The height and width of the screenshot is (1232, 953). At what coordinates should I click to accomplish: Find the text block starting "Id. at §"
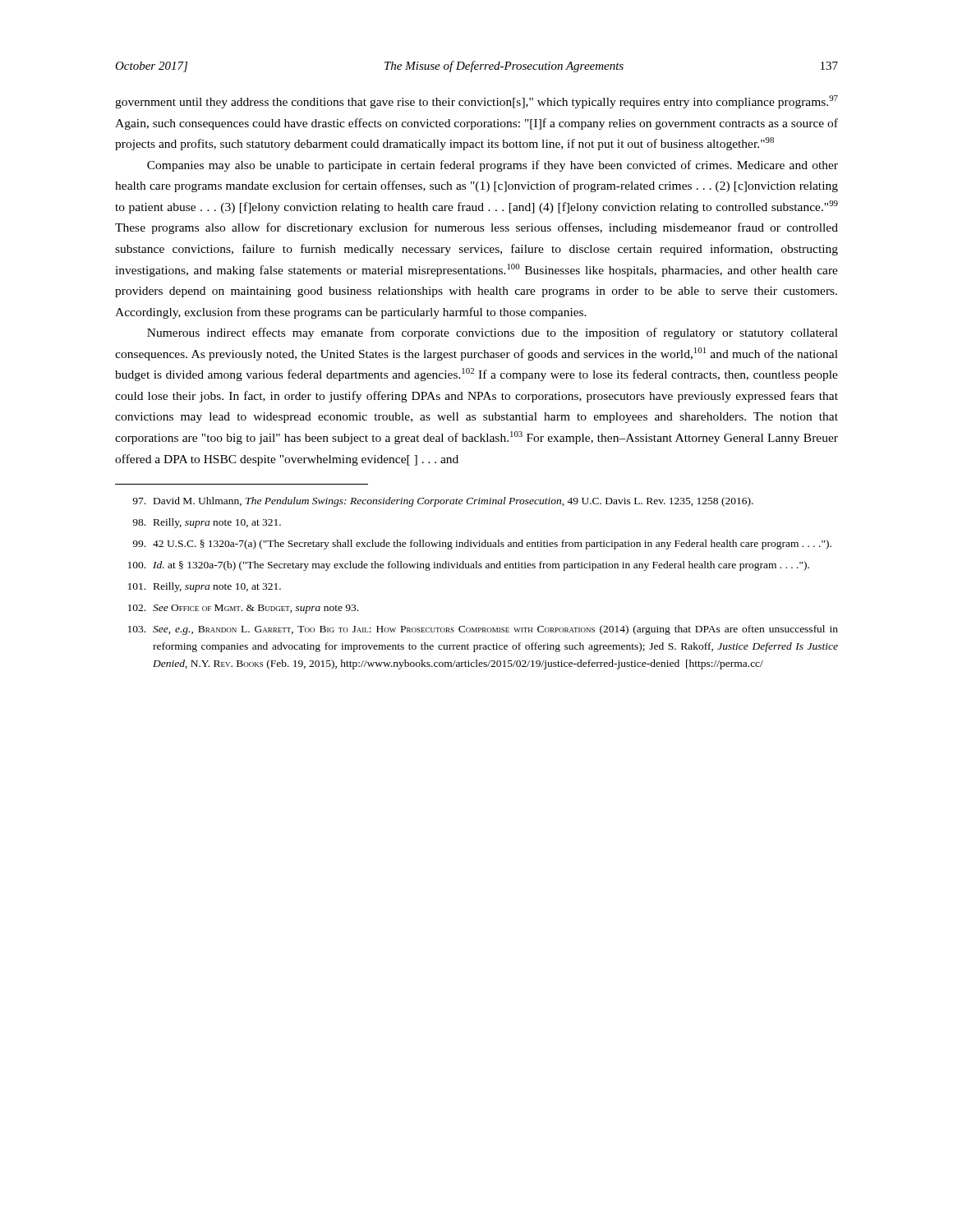(476, 565)
